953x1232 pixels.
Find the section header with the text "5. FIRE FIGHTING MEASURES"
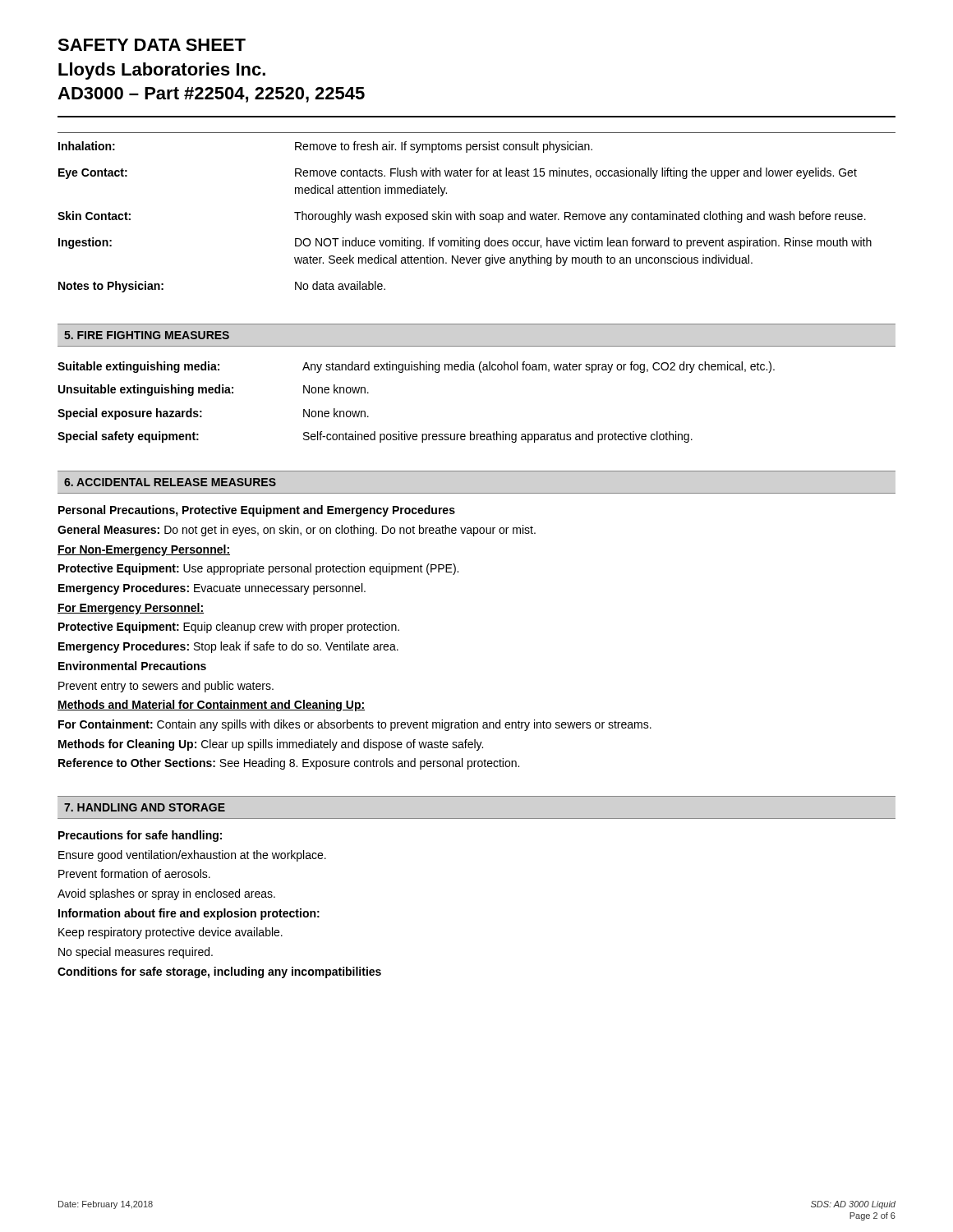click(147, 335)
